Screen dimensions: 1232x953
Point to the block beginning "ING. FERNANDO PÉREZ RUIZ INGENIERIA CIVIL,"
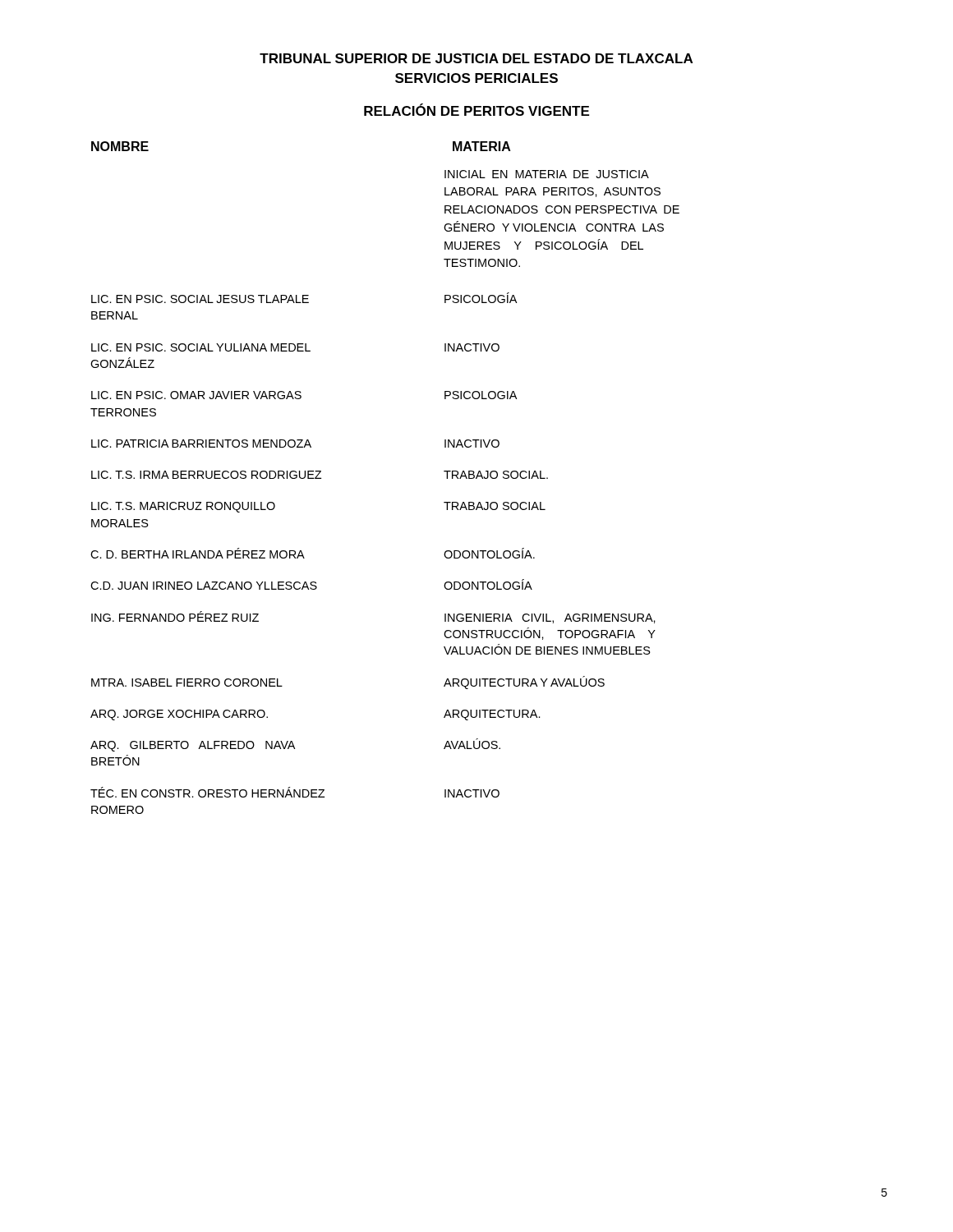pyautogui.click(x=476, y=634)
